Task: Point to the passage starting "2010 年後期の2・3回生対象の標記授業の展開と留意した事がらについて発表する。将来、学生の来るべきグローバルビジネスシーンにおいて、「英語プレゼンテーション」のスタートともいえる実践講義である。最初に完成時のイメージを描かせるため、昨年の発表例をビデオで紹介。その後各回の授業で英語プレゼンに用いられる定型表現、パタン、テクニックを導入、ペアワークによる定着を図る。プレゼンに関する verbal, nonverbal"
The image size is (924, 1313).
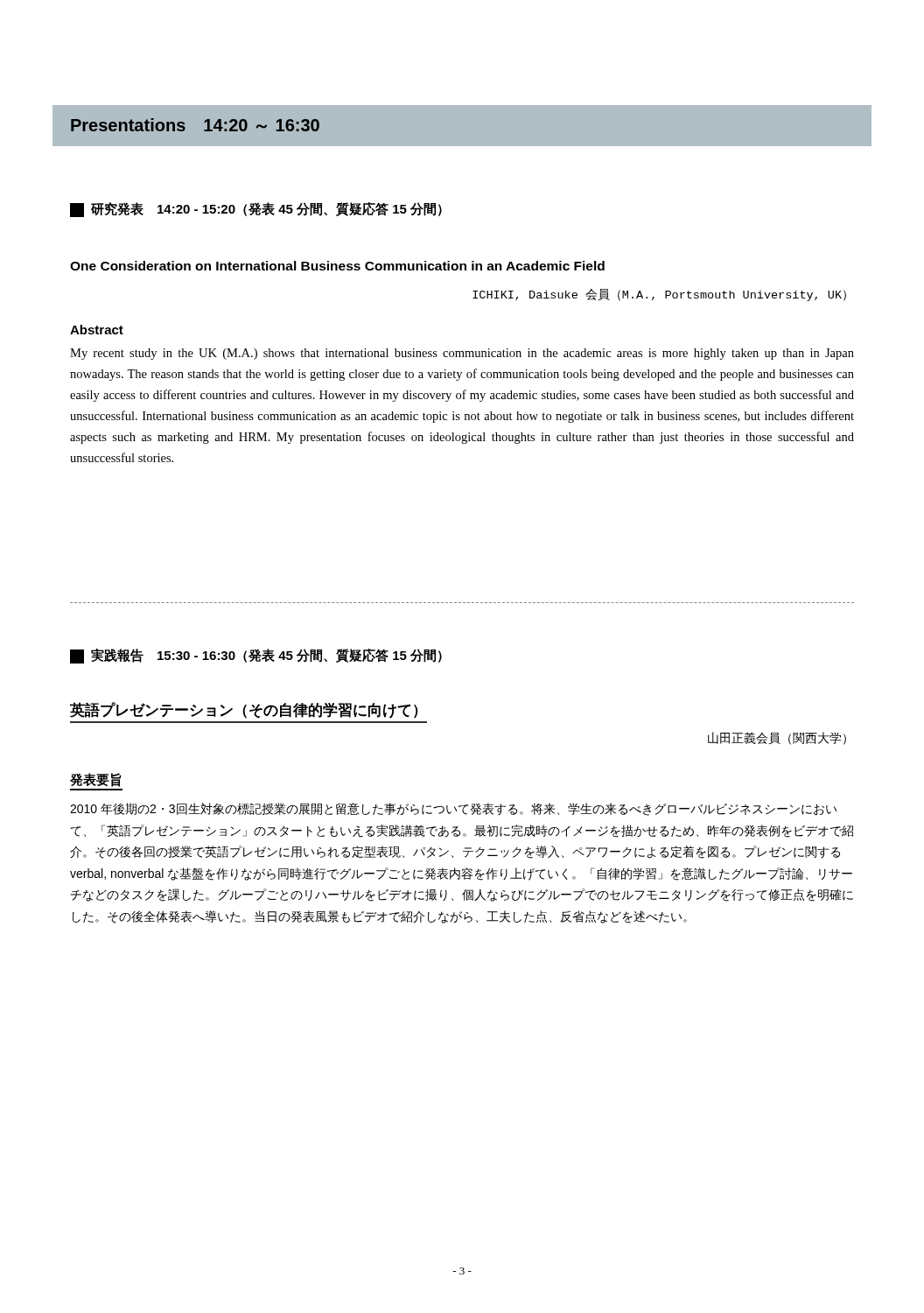Action: (462, 862)
